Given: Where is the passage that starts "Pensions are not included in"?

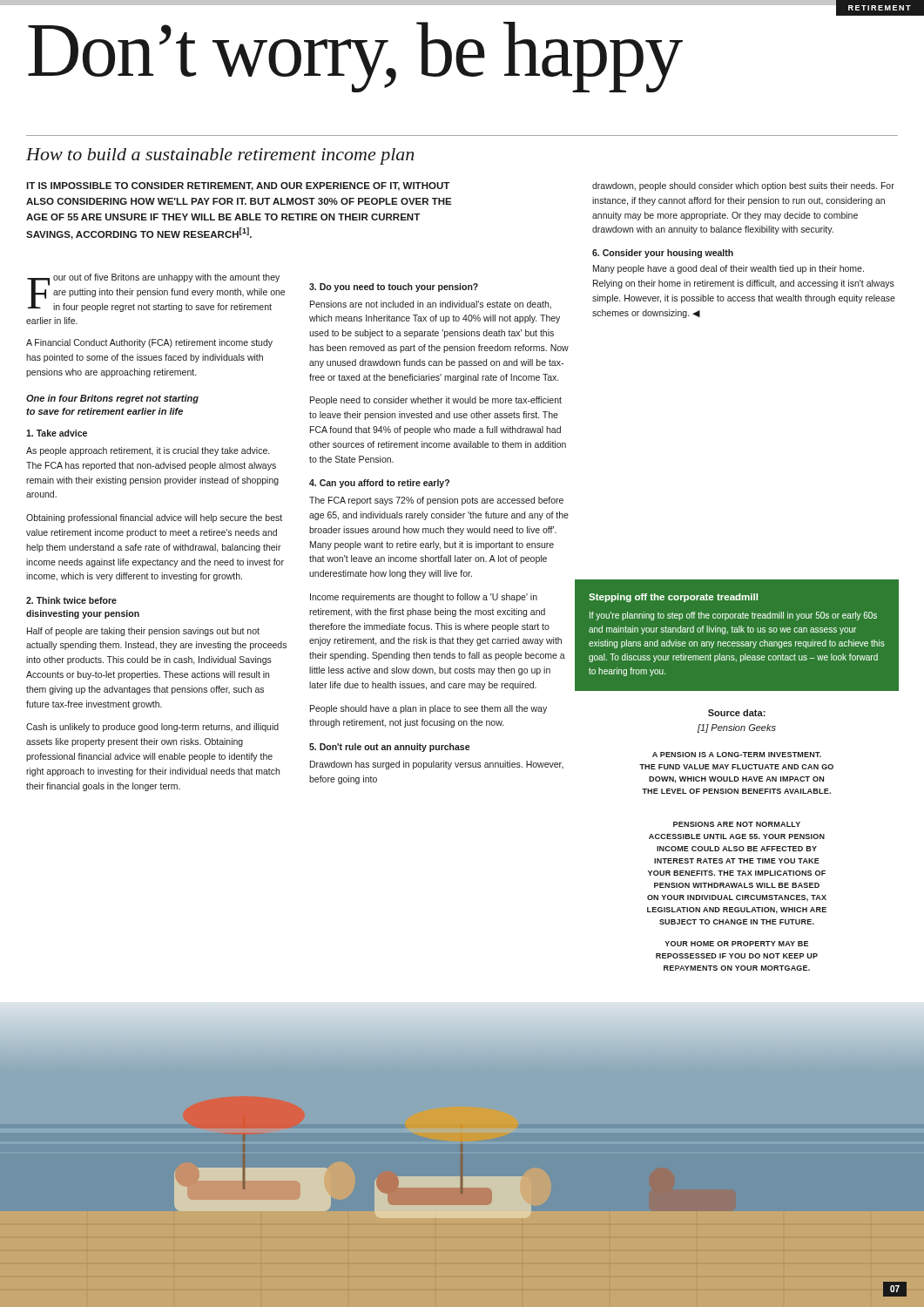Looking at the screenshot, I should [439, 340].
